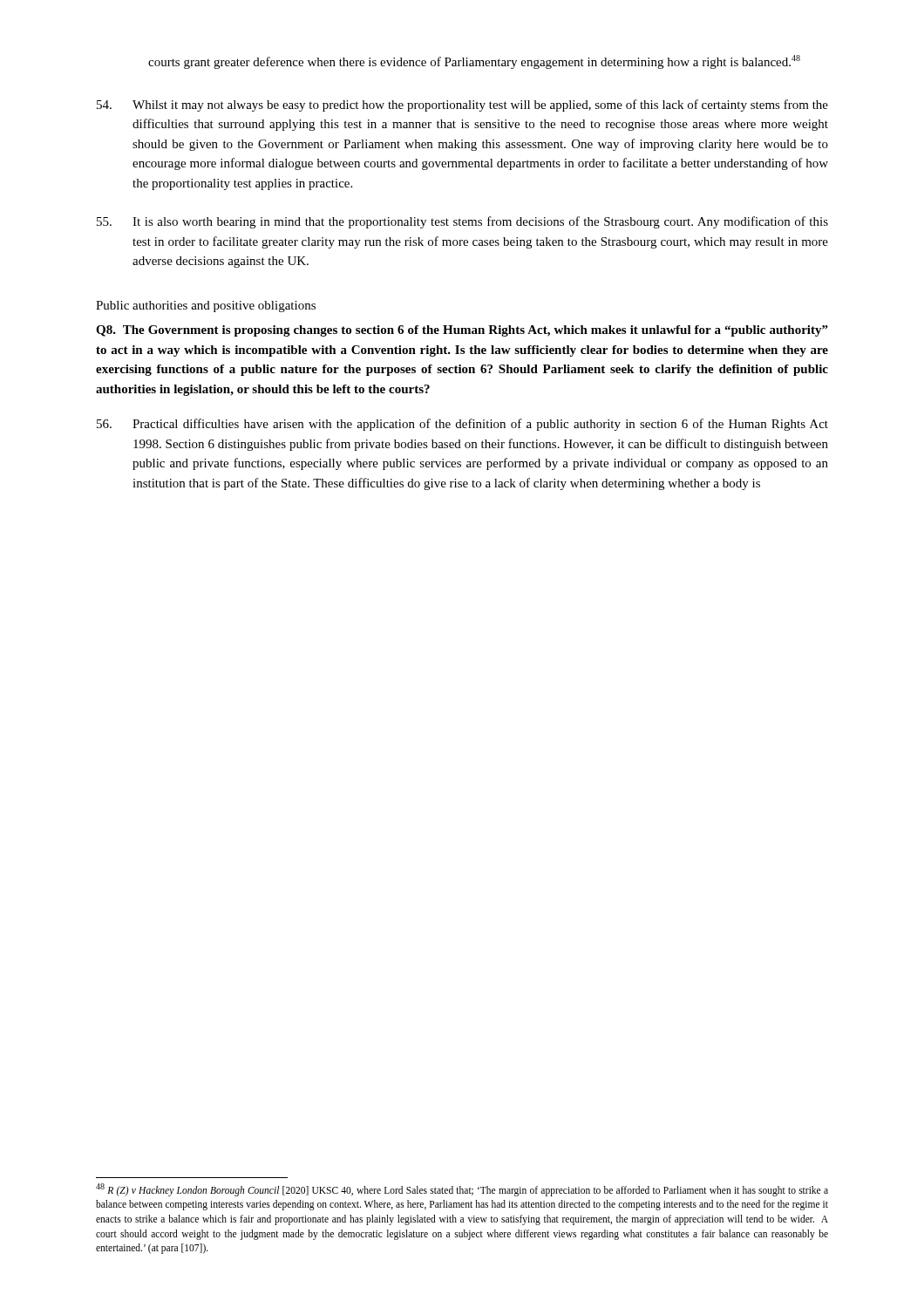Image resolution: width=924 pixels, height=1308 pixels.
Task: Point to the element starting "Q8. The Government is proposing"
Action: (x=462, y=359)
